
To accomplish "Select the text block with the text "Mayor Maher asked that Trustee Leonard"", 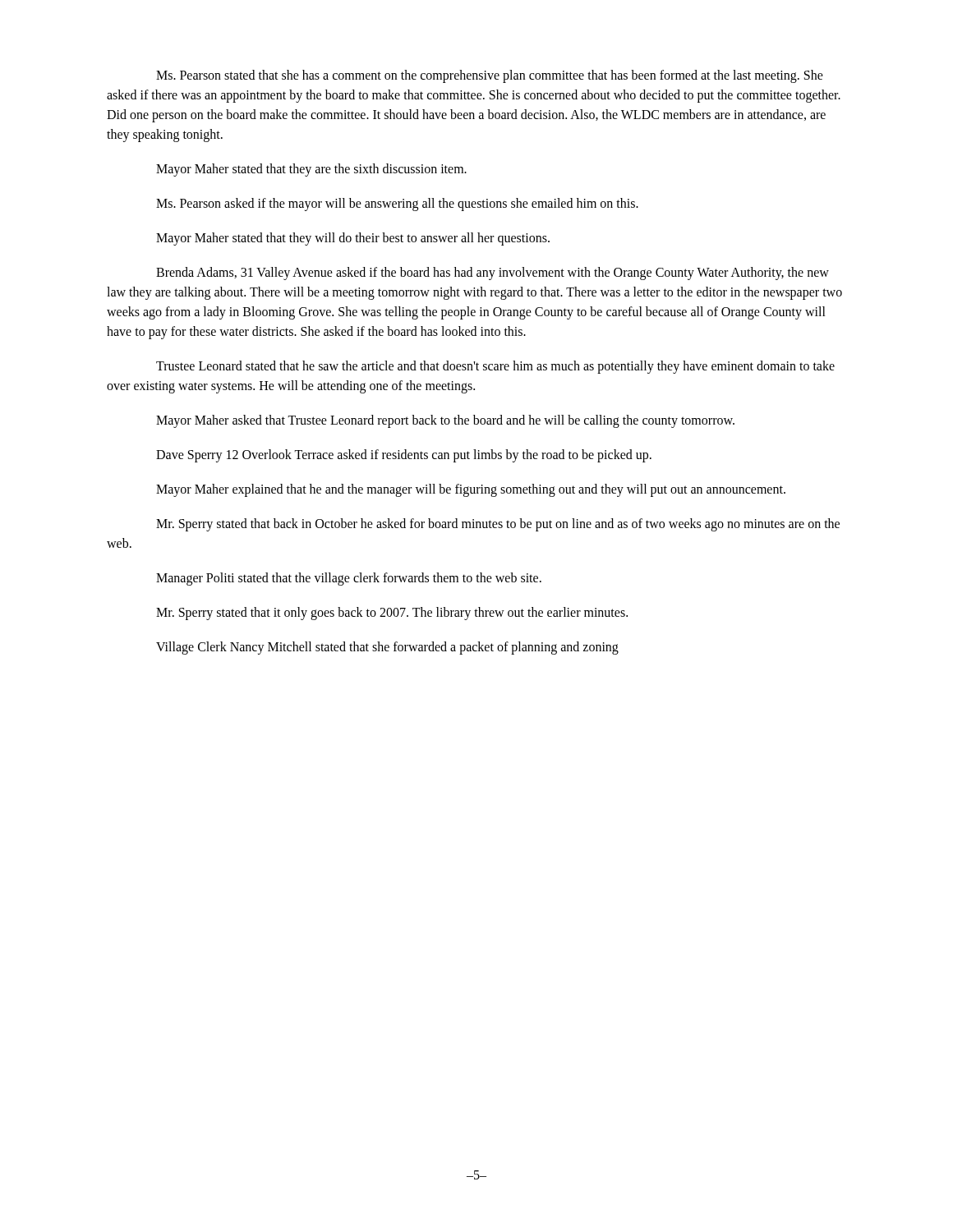I will pyautogui.click(x=446, y=420).
